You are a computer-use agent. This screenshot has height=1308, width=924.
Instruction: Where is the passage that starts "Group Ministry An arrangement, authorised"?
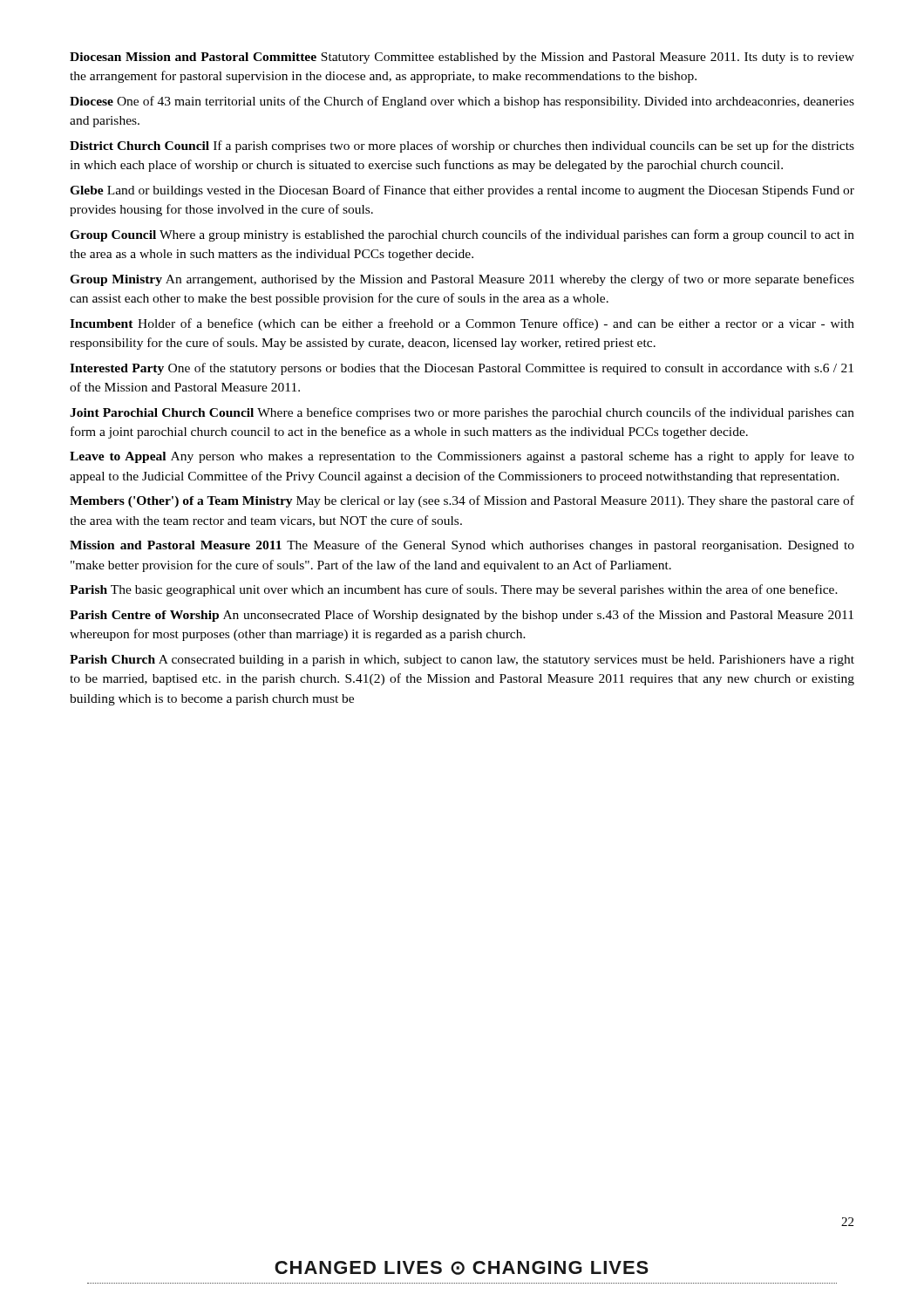click(462, 288)
